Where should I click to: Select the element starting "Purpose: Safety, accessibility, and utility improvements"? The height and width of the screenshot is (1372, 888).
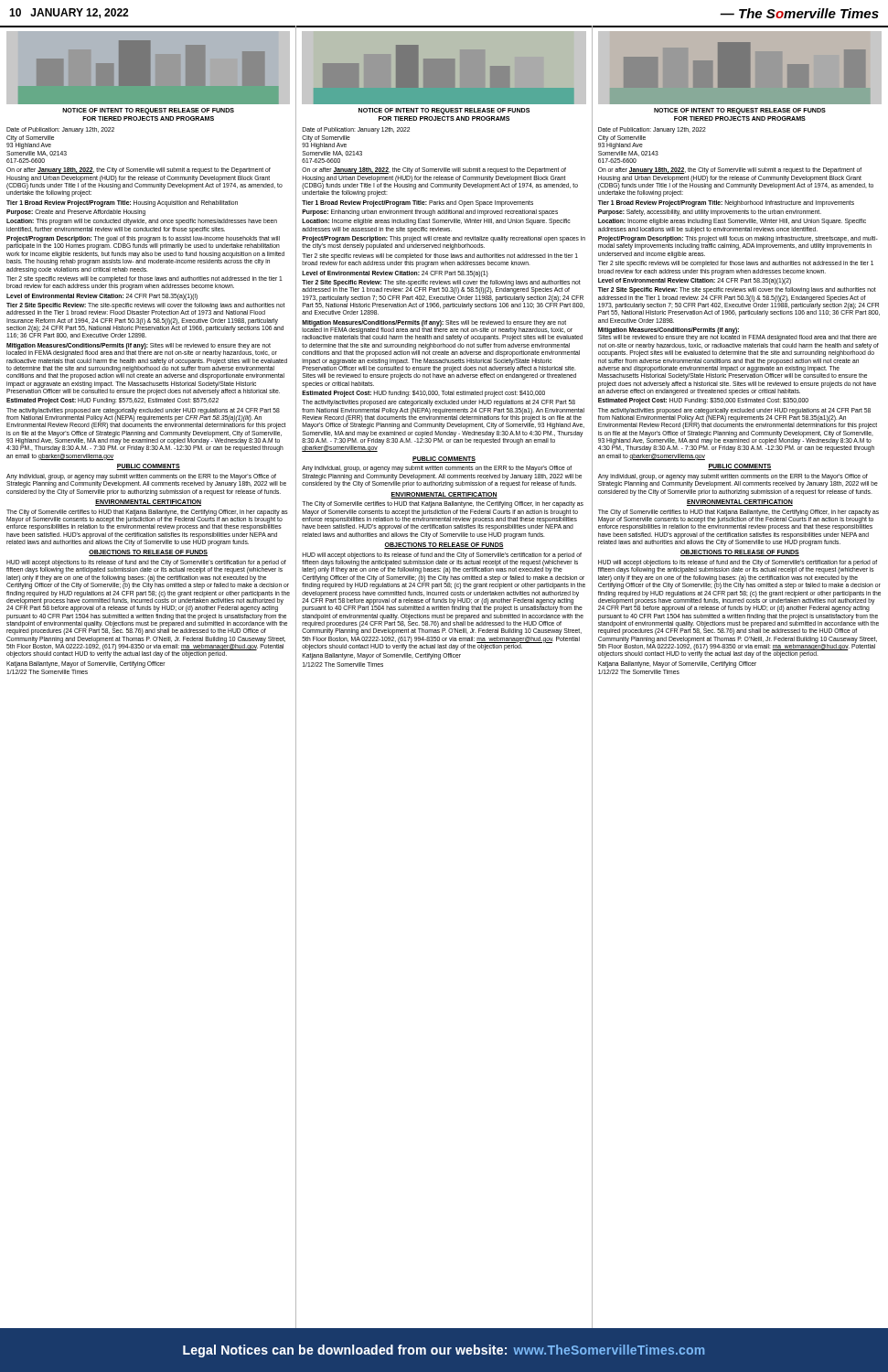pos(710,212)
